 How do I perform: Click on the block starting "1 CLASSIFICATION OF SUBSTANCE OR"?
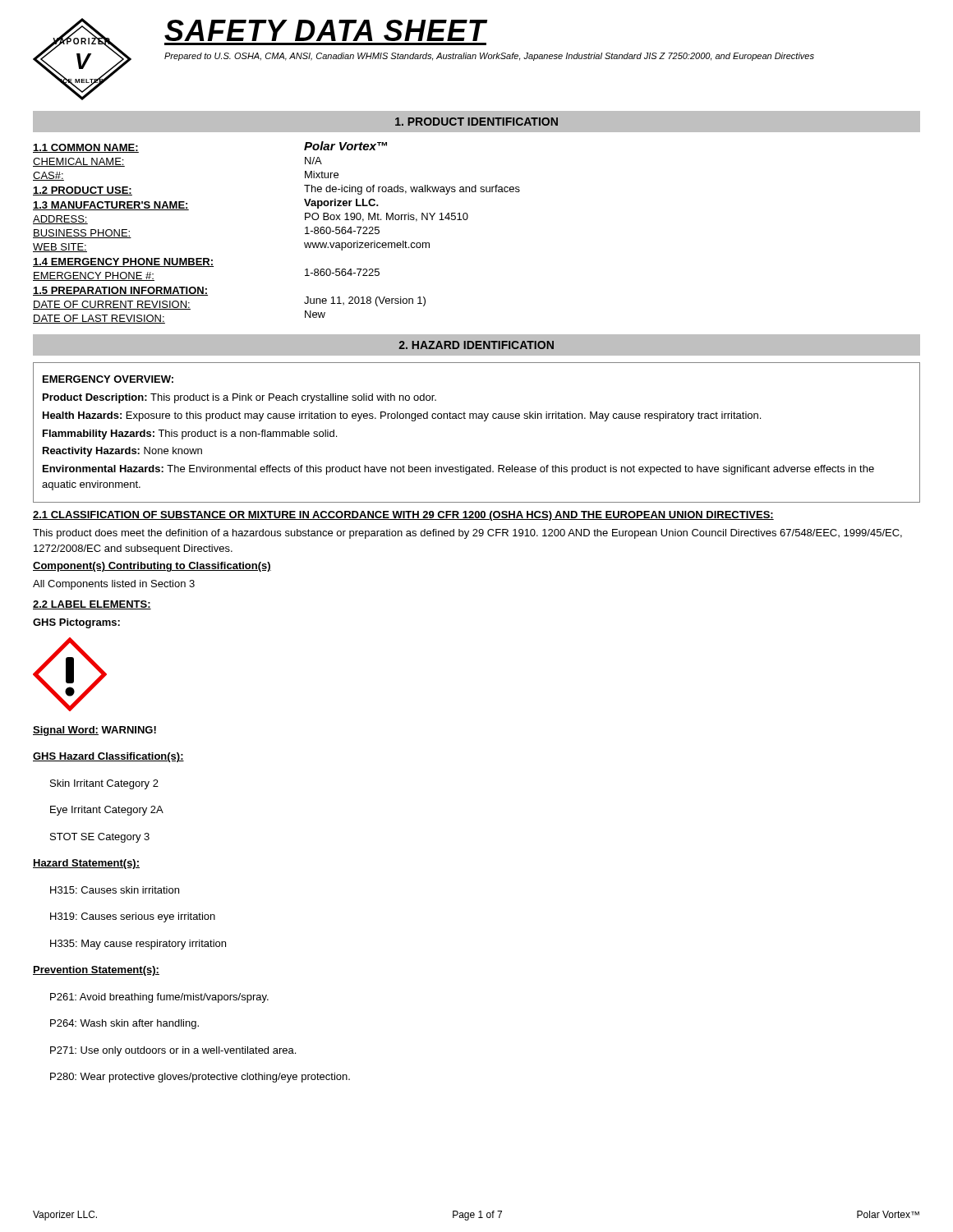pos(403,516)
